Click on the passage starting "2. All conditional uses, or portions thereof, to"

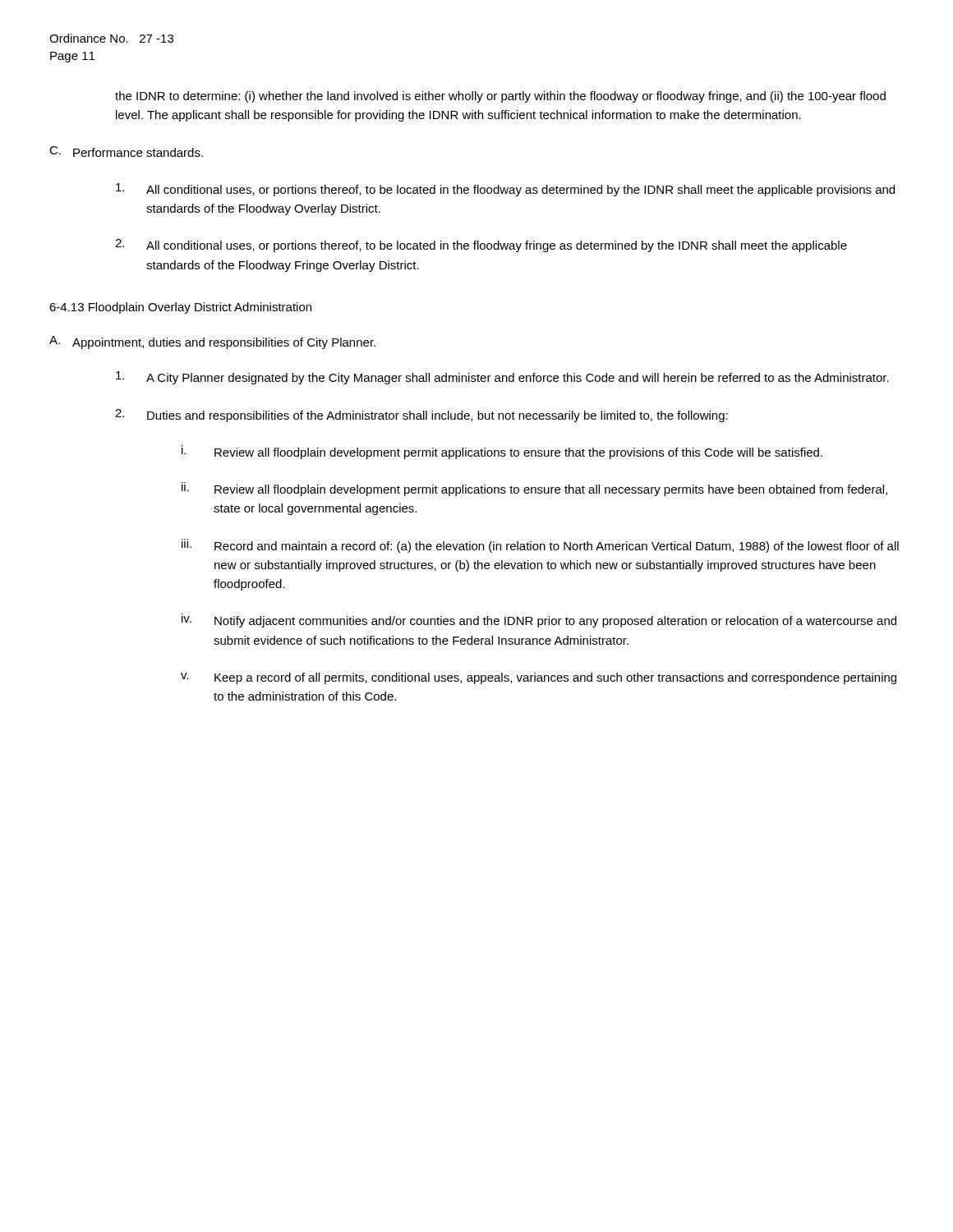[x=509, y=255]
